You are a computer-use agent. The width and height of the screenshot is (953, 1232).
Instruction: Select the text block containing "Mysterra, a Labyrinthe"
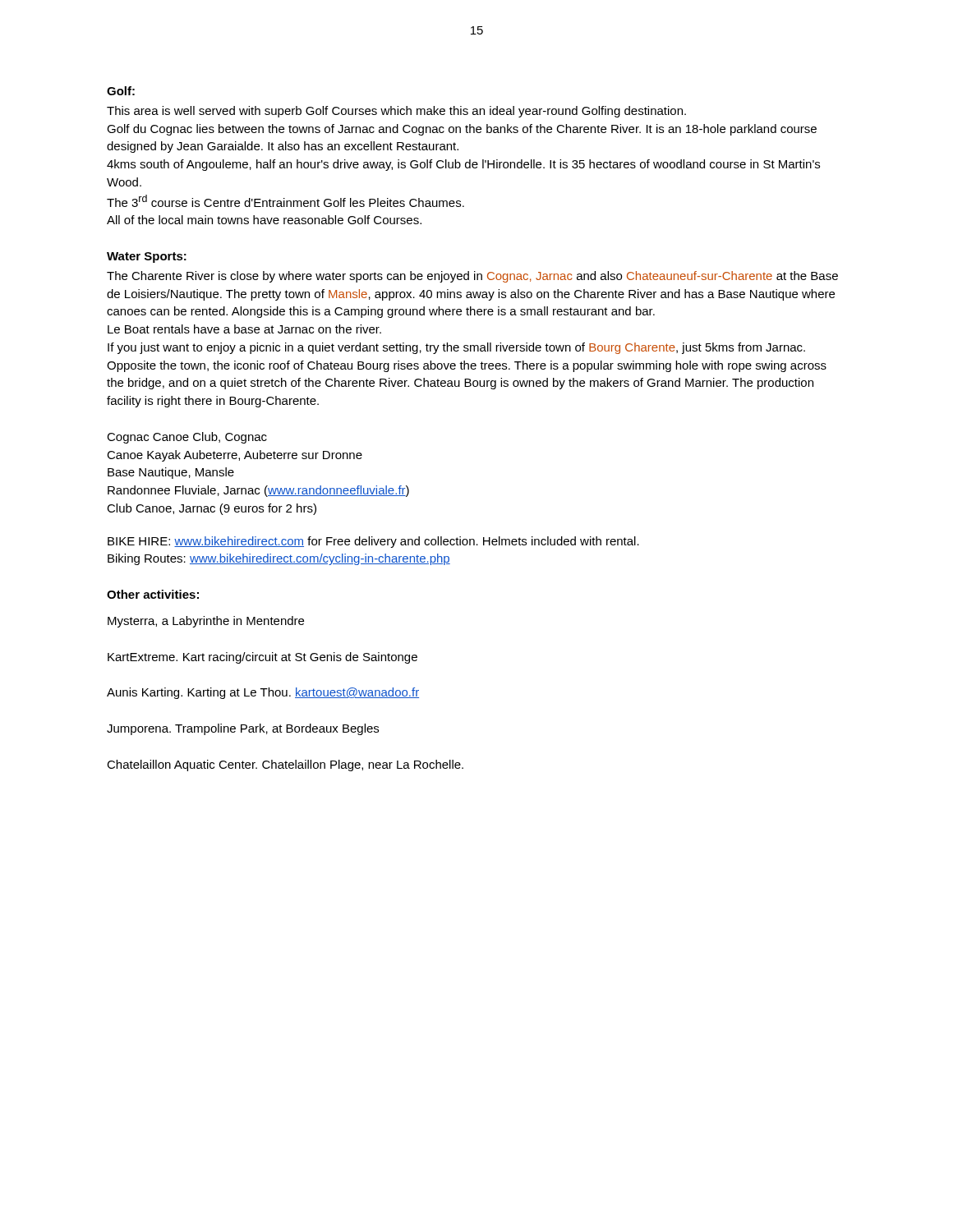coord(206,622)
